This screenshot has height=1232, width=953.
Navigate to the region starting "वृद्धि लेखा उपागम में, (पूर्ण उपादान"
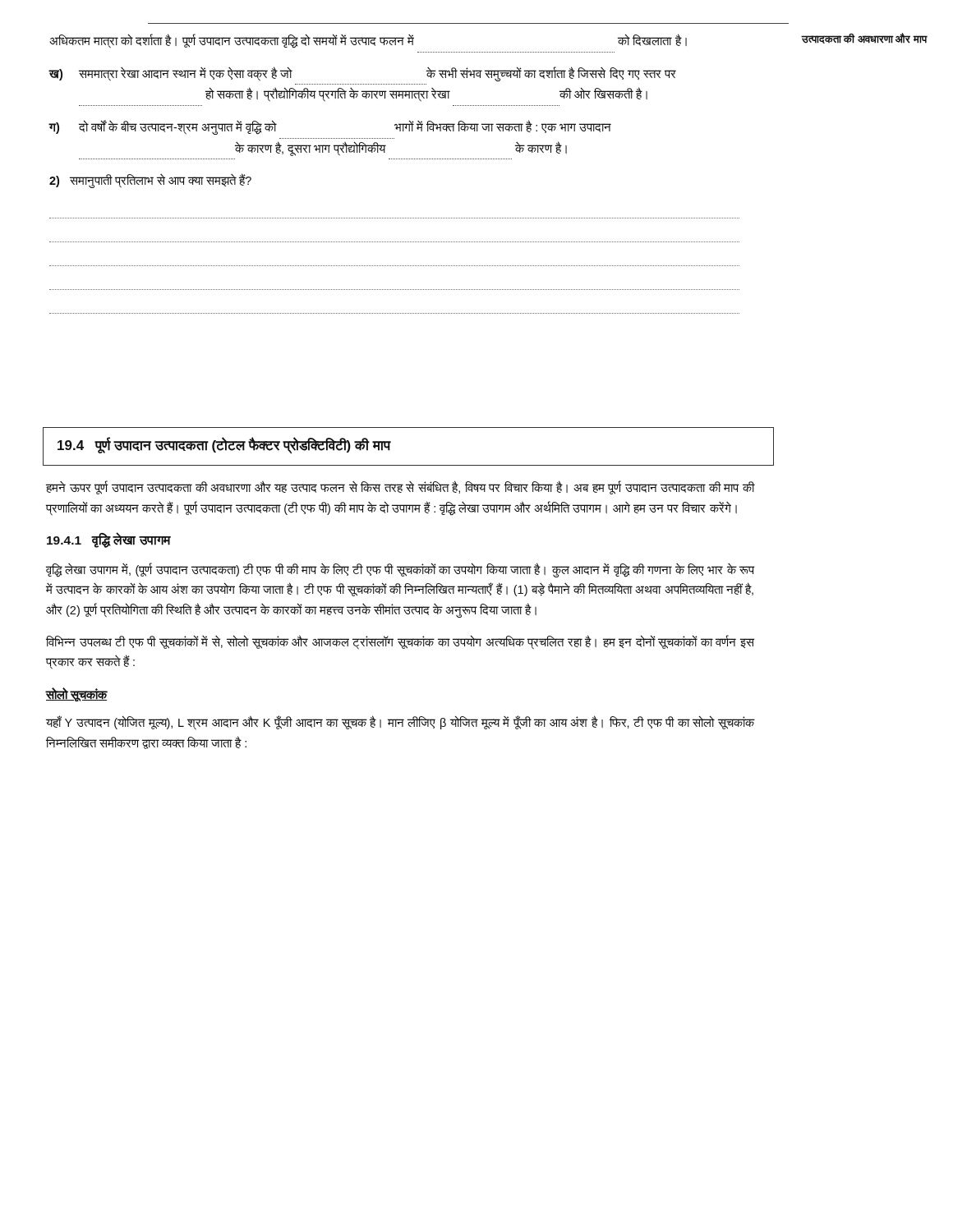tap(400, 590)
